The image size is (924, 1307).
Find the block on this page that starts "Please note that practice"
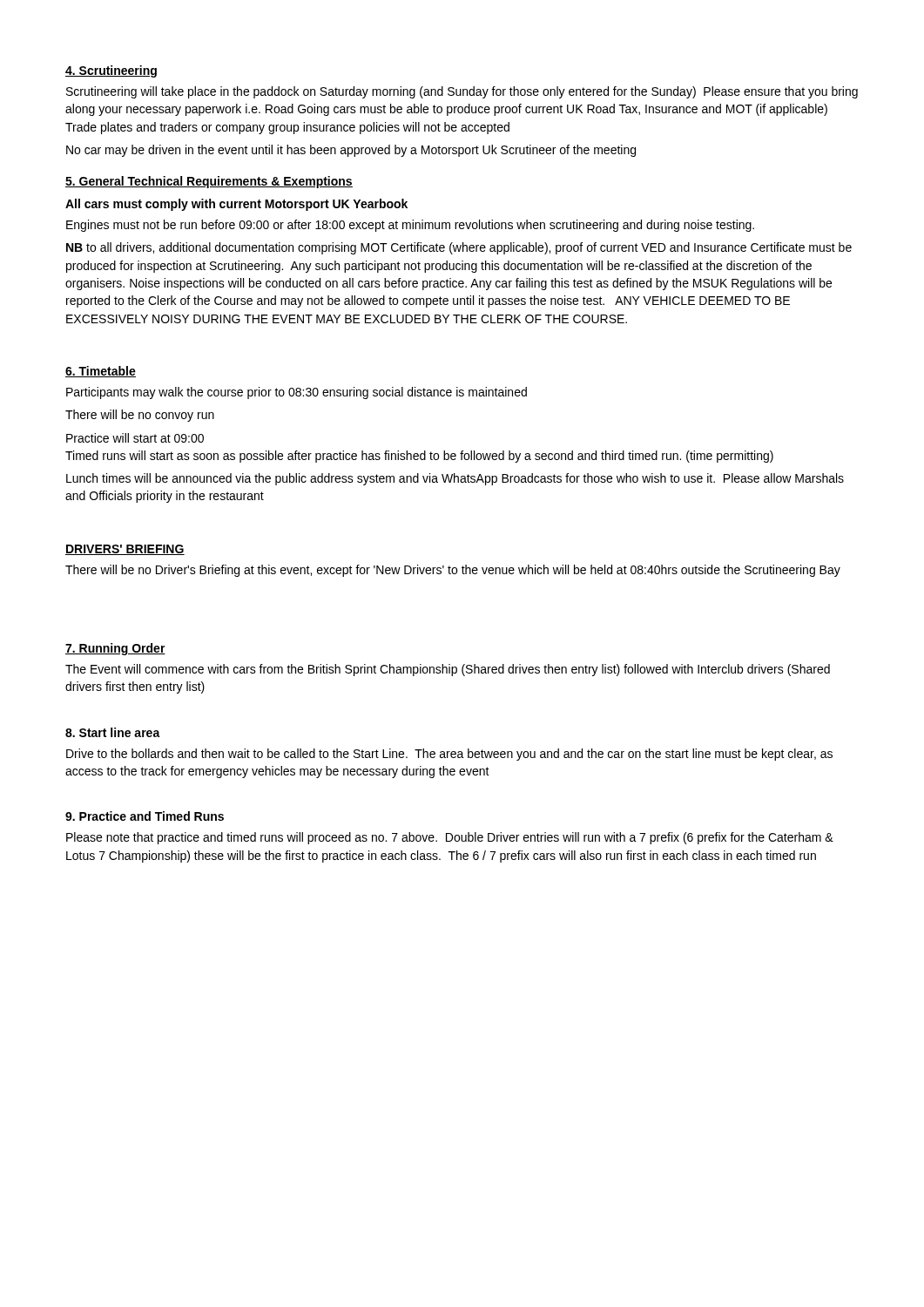pos(449,846)
